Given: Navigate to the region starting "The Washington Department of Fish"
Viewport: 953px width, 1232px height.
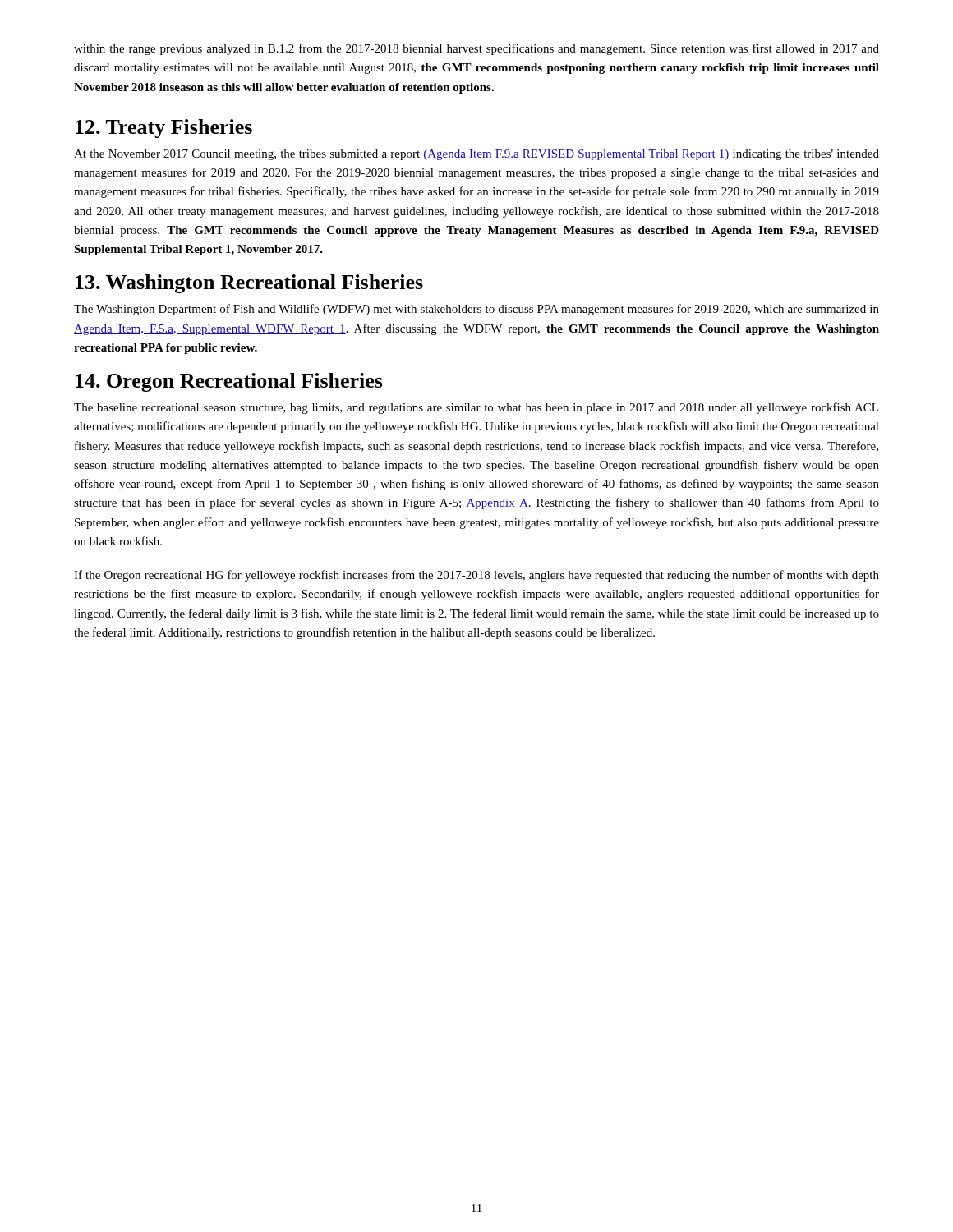Looking at the screenshot, I should [x=476, y=328].
